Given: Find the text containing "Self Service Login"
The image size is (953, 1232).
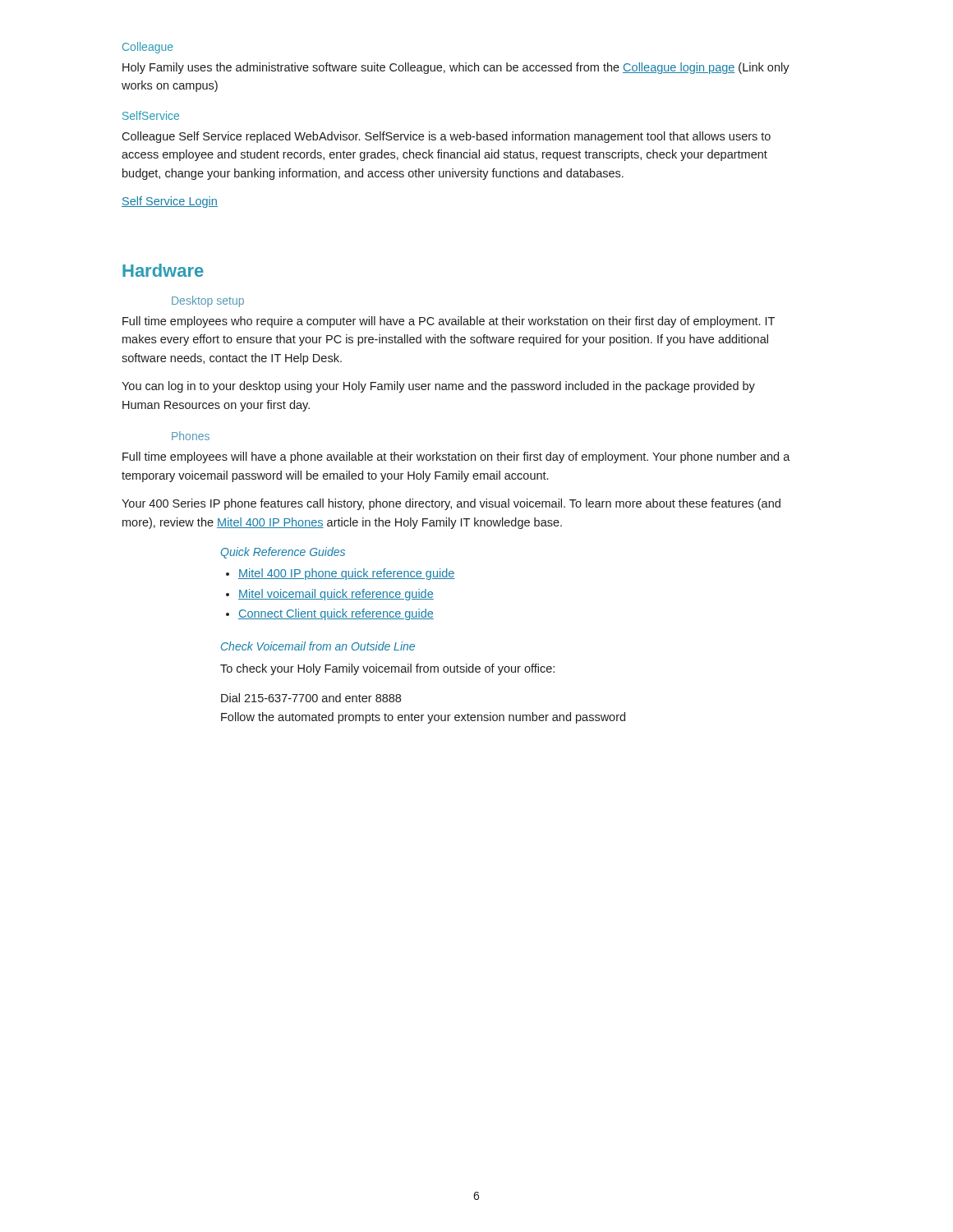Looking at the screenshot, I should pyautogui.click(x=170, y=201).
